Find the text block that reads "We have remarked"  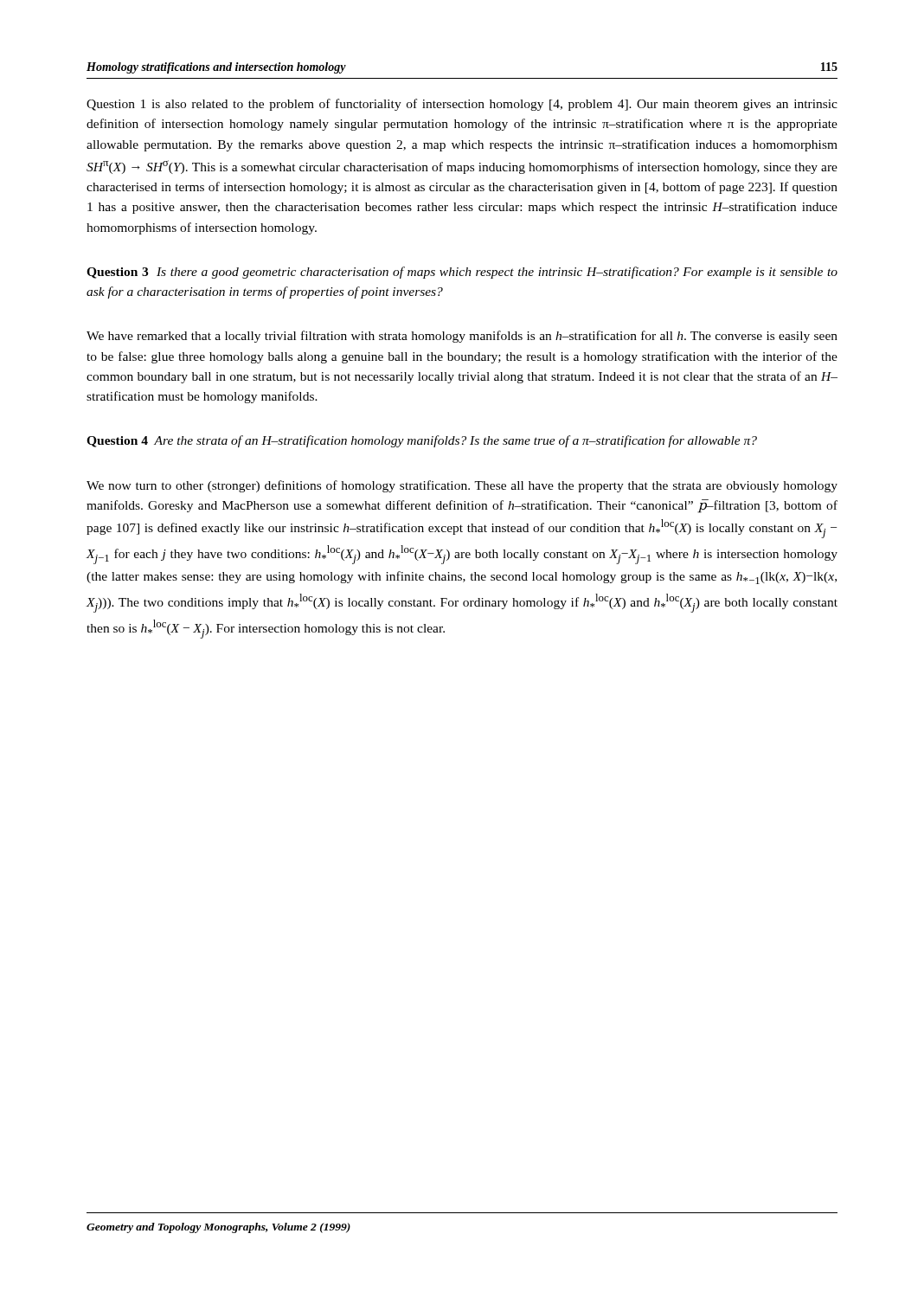pos(462,366)
